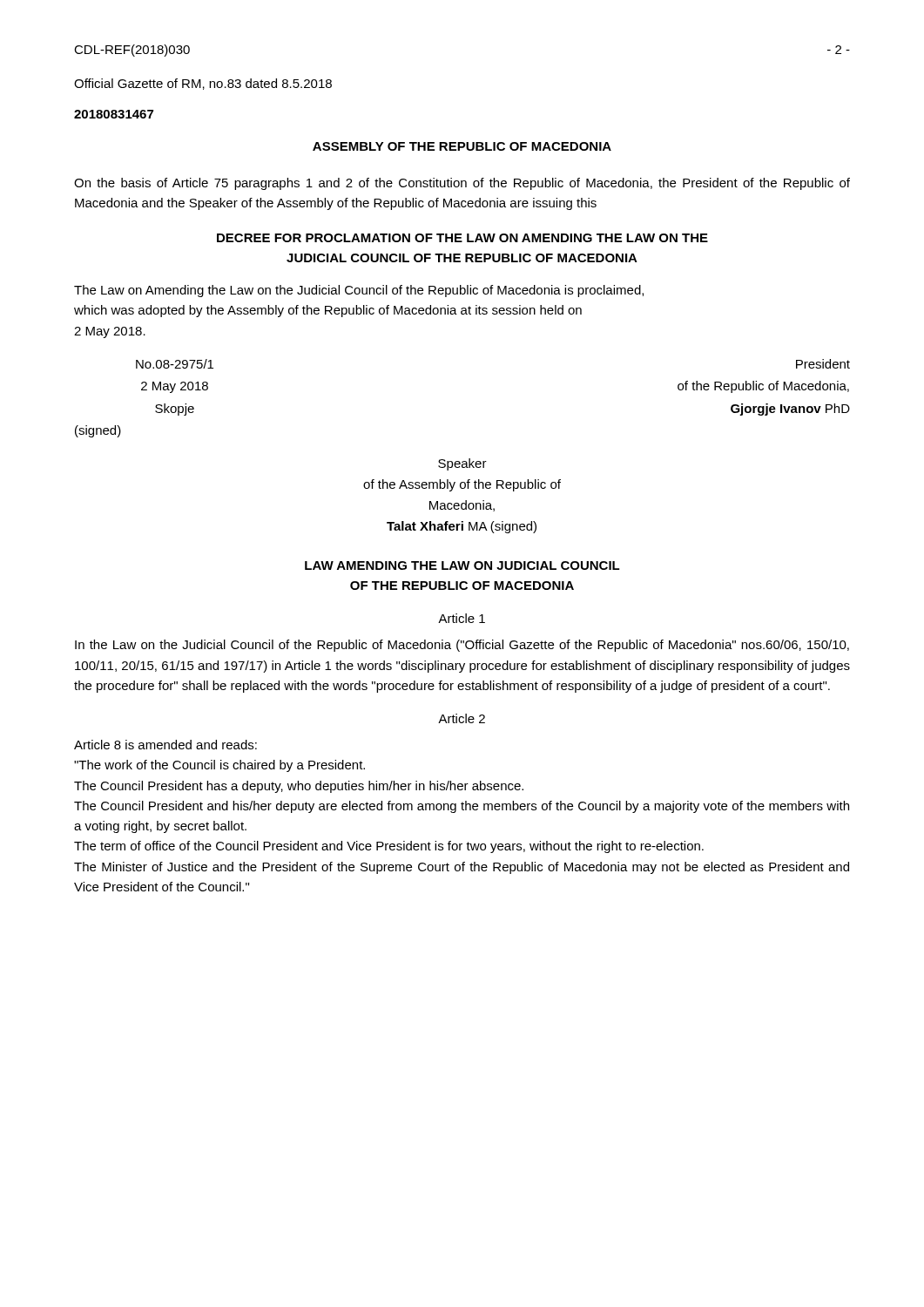Find the element starting "Article 8 is"
924x1307 pixels.
click(462, 815)
